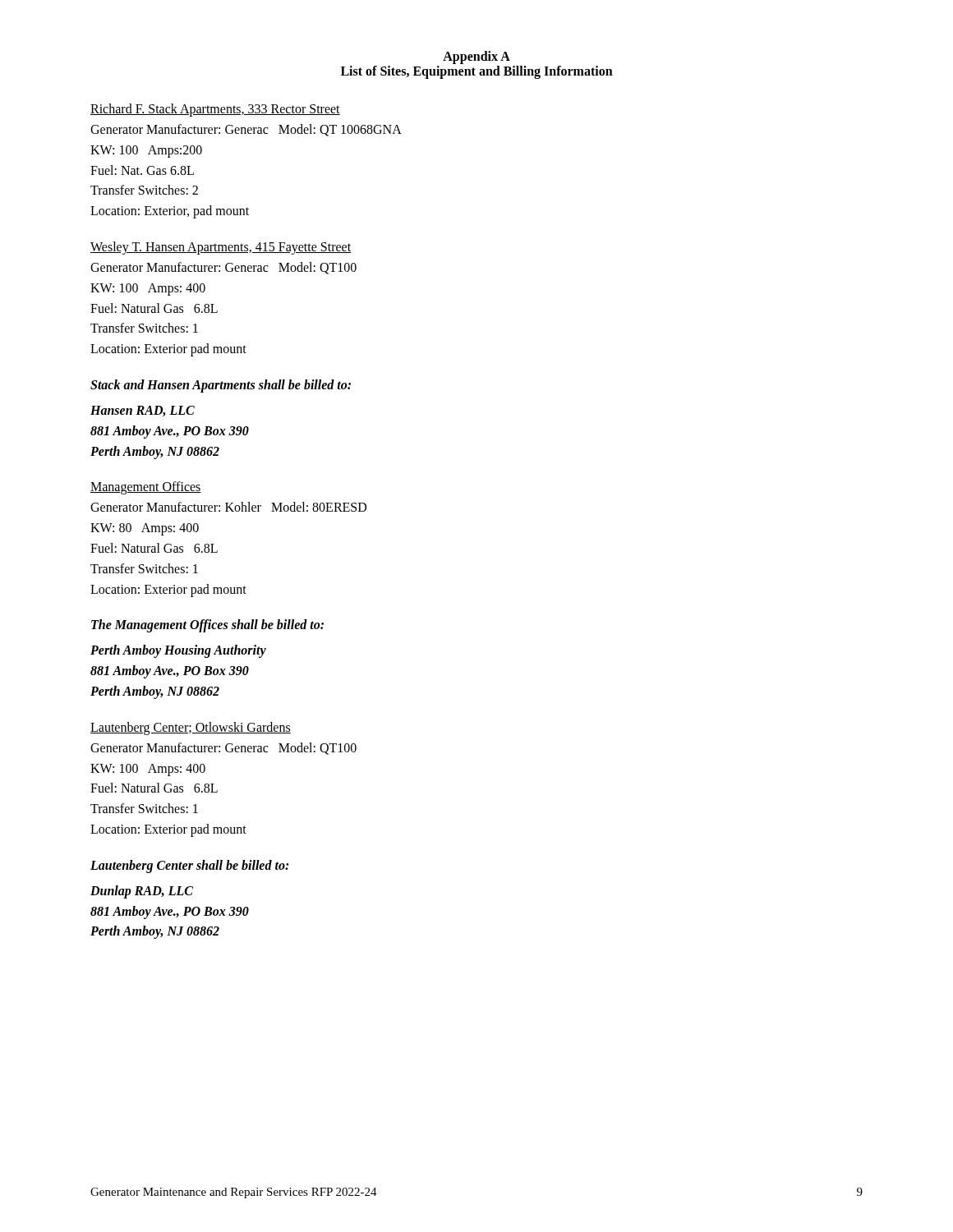Viewport: 953px width, 1232px height.
Task: Locate the text block containing "Perth Amboy Housing Authority"
Action: 178,651
